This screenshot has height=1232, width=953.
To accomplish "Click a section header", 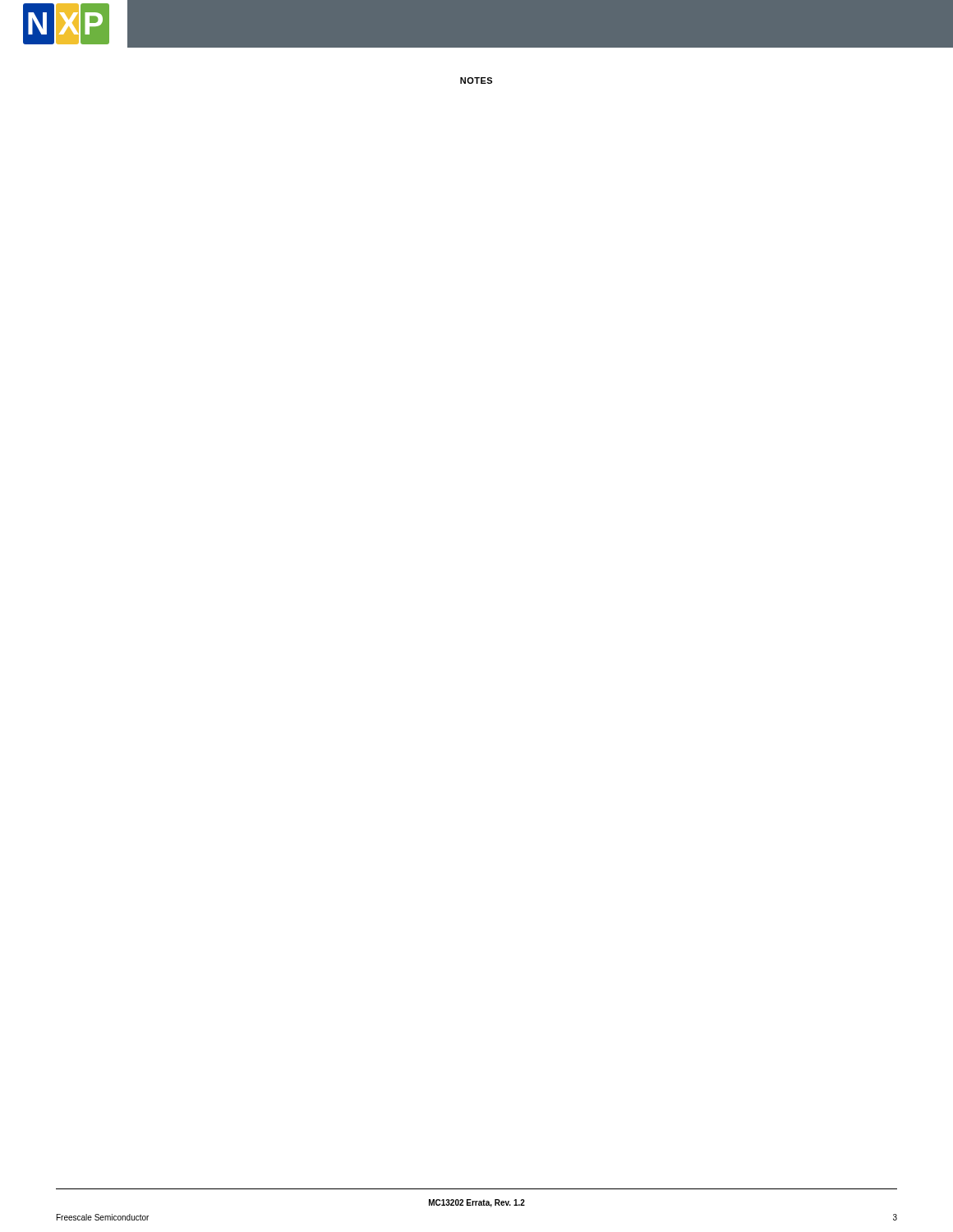I will coord(476,80).
